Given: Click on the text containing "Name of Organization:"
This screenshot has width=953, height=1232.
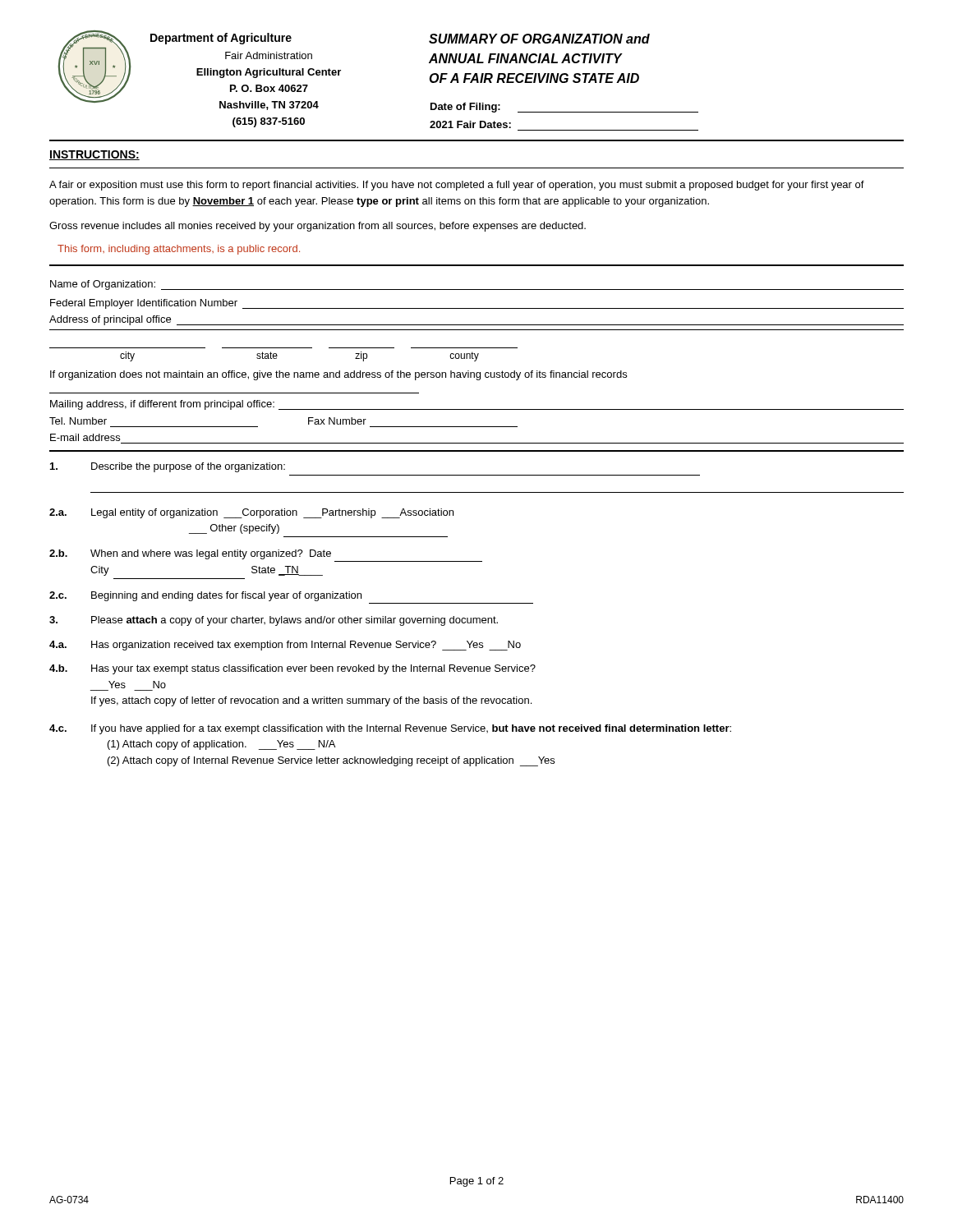Looking at the screenshot, I should coord(476,284).
